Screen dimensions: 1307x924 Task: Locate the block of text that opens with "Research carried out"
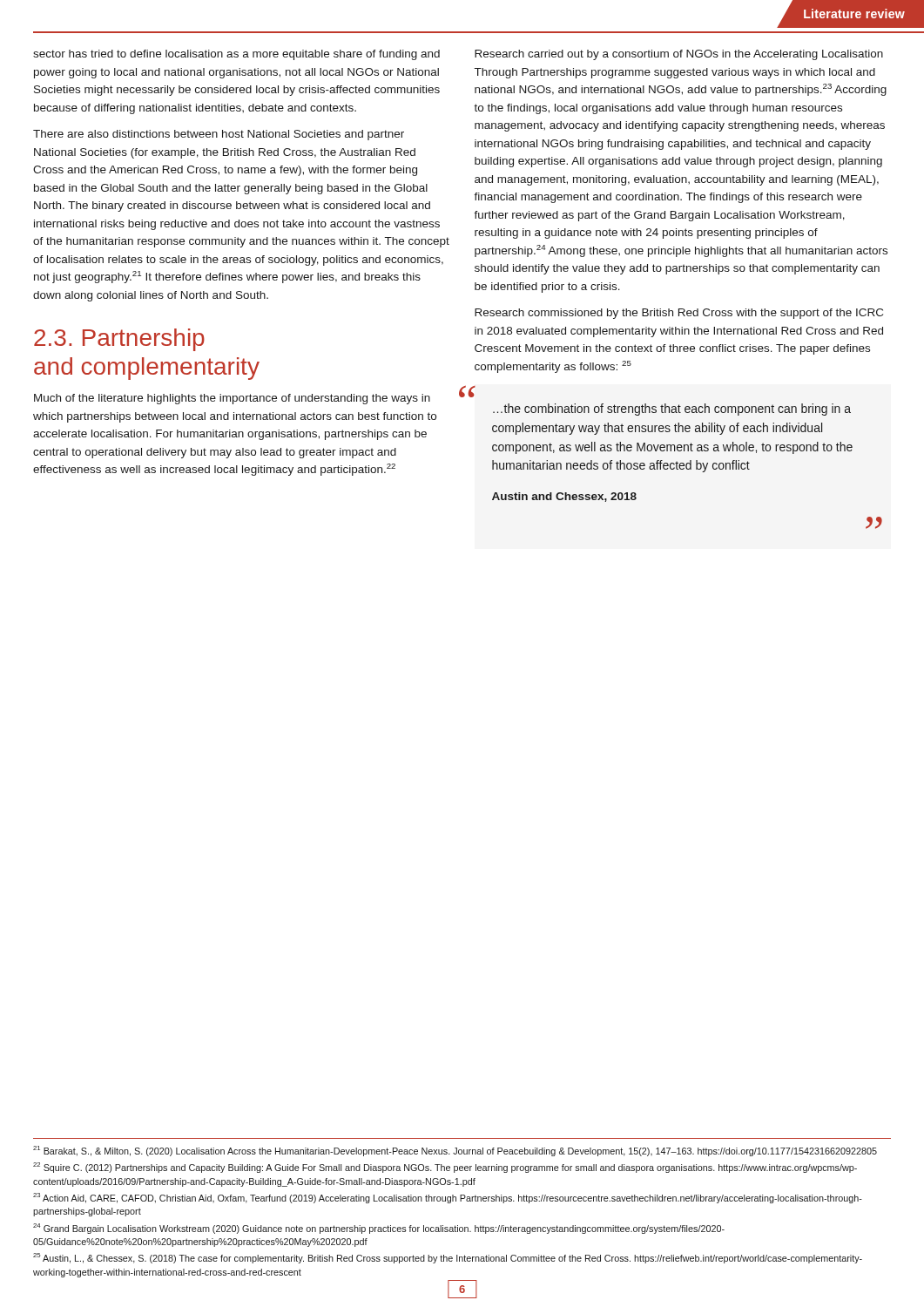(683, 211)
